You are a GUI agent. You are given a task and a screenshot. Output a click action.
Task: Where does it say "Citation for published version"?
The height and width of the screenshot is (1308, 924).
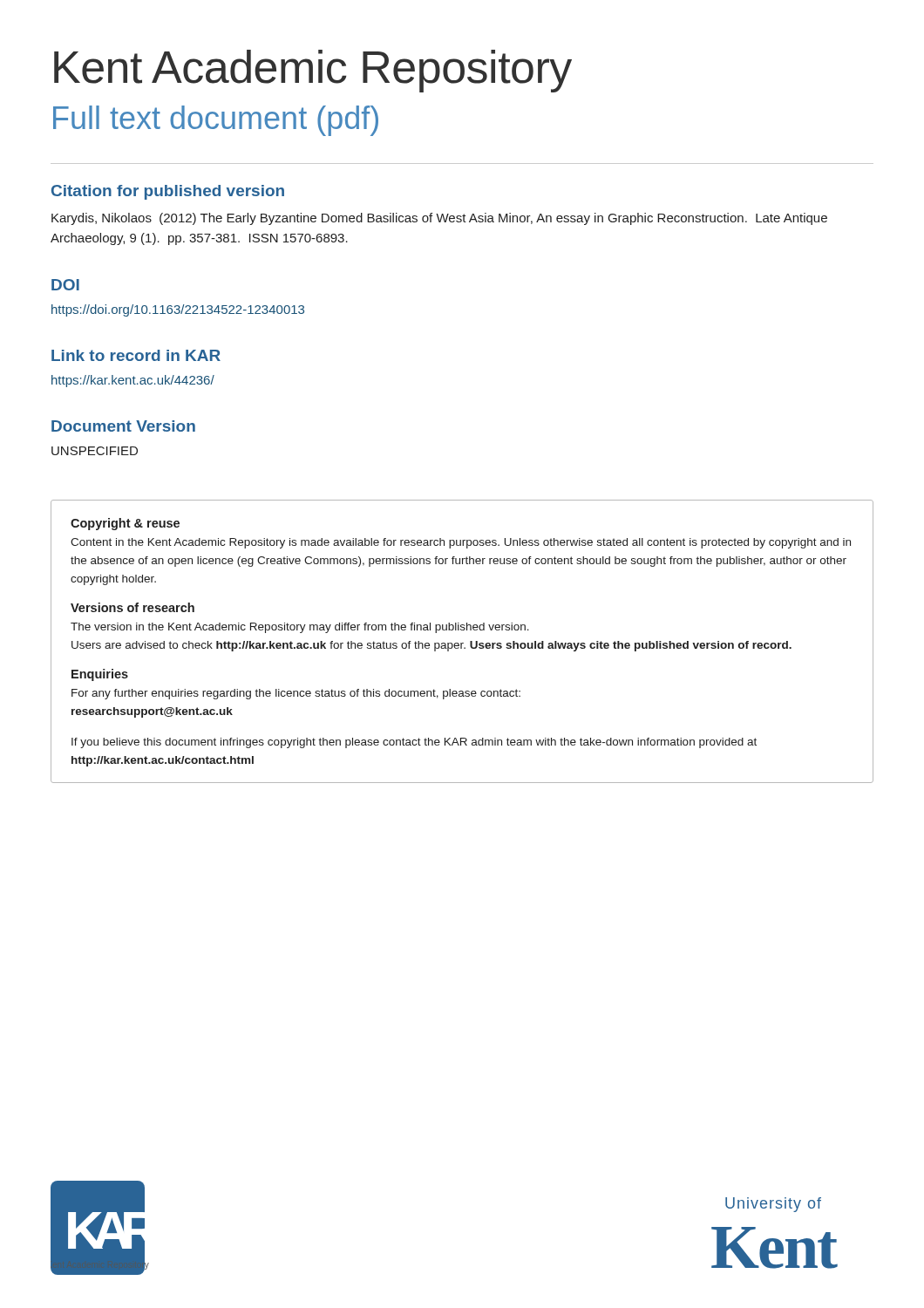point(168,192)
